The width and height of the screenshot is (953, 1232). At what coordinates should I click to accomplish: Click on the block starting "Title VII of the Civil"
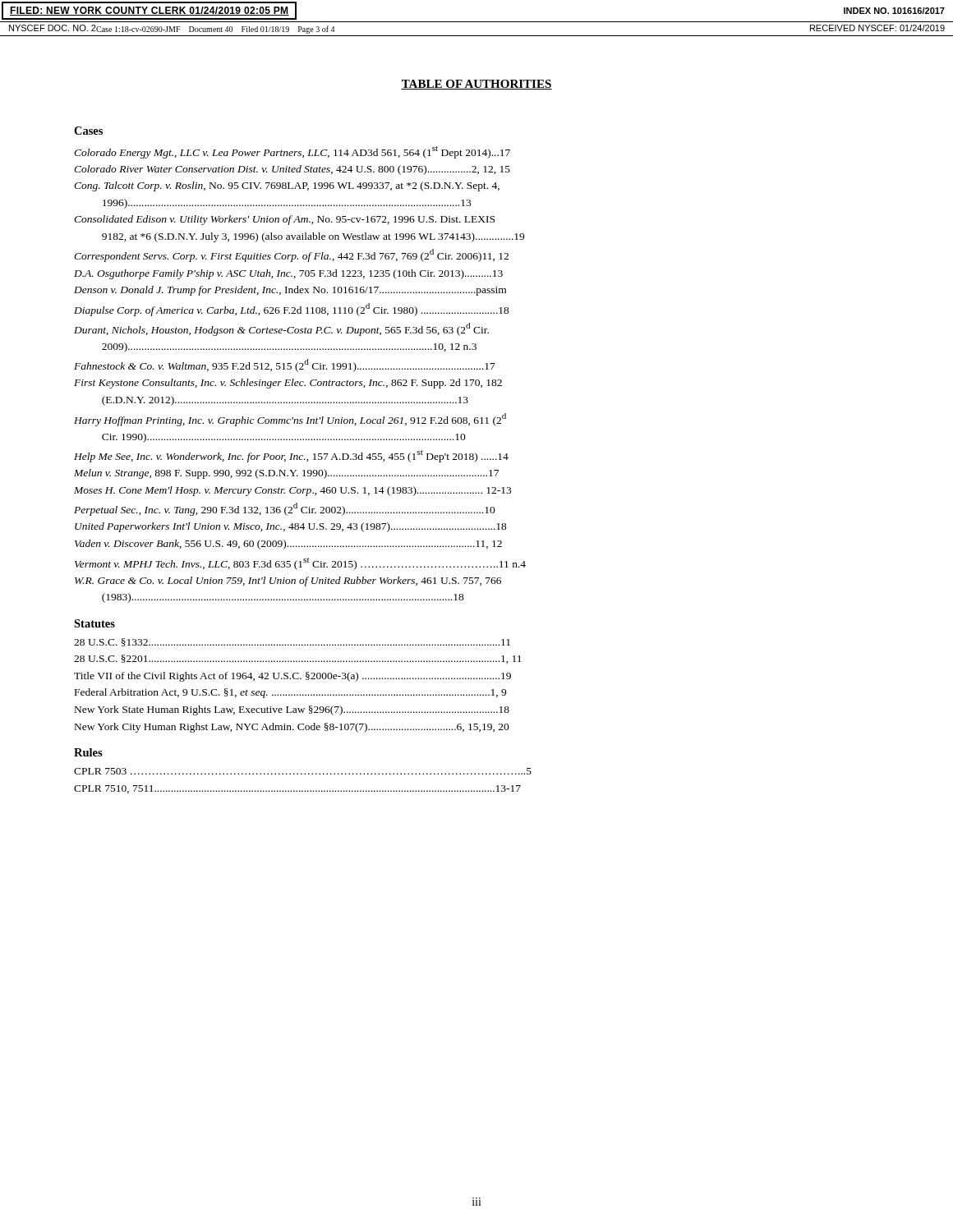click(293, 675)
